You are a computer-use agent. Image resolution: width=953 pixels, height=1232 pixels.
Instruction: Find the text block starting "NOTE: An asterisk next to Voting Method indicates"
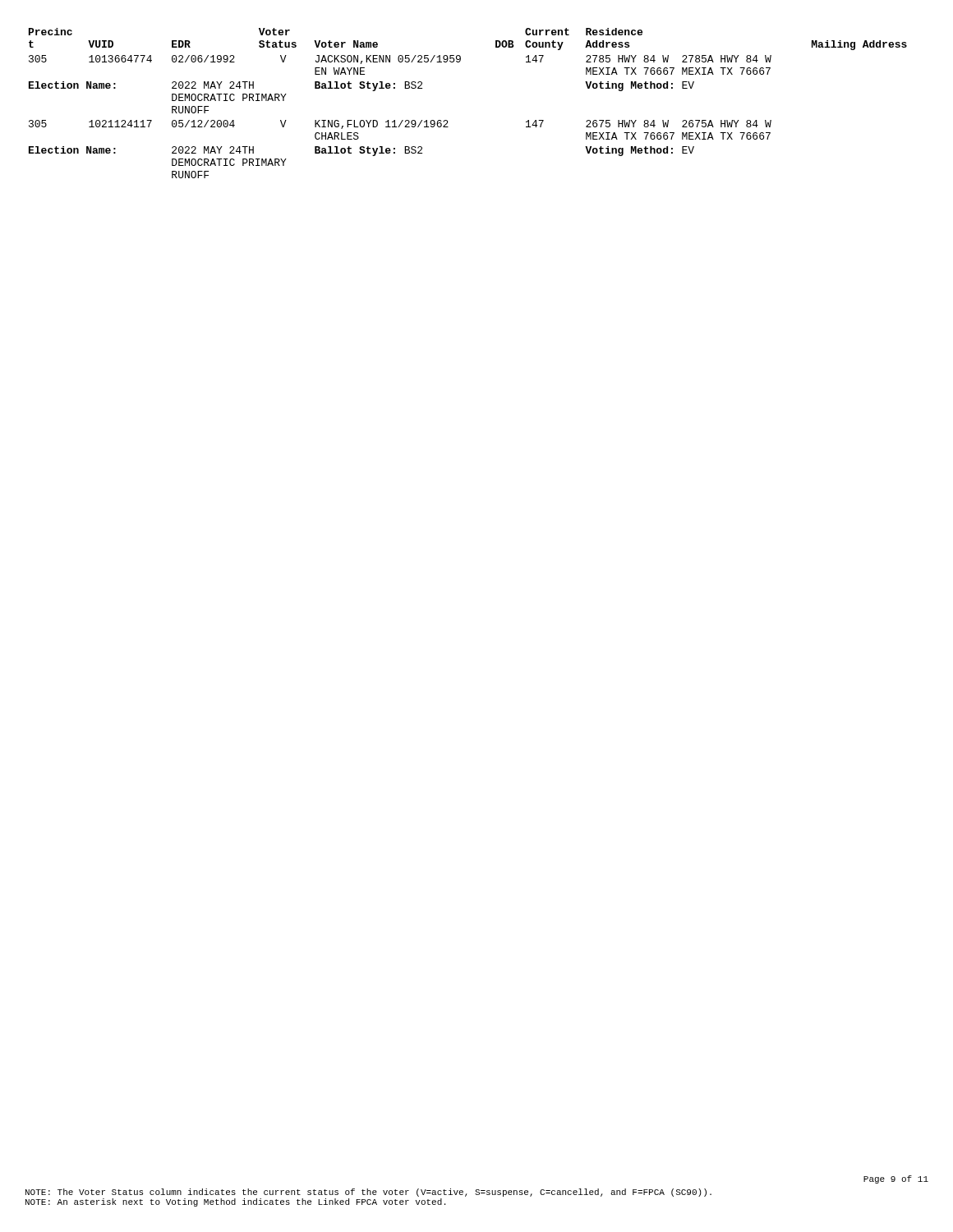pyautogui.click(x=236, y=1202)
